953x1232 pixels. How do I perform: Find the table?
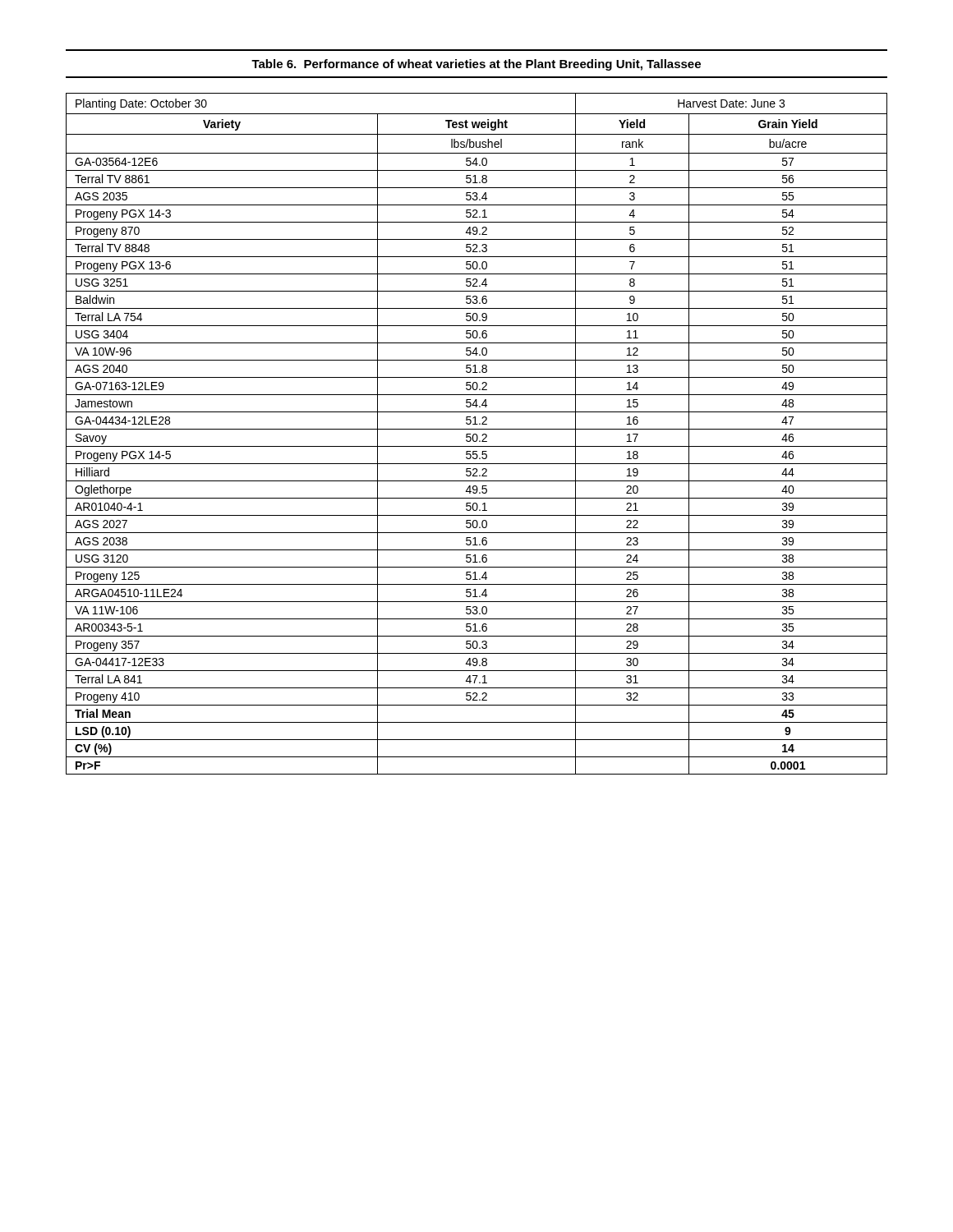click(476, 434)
